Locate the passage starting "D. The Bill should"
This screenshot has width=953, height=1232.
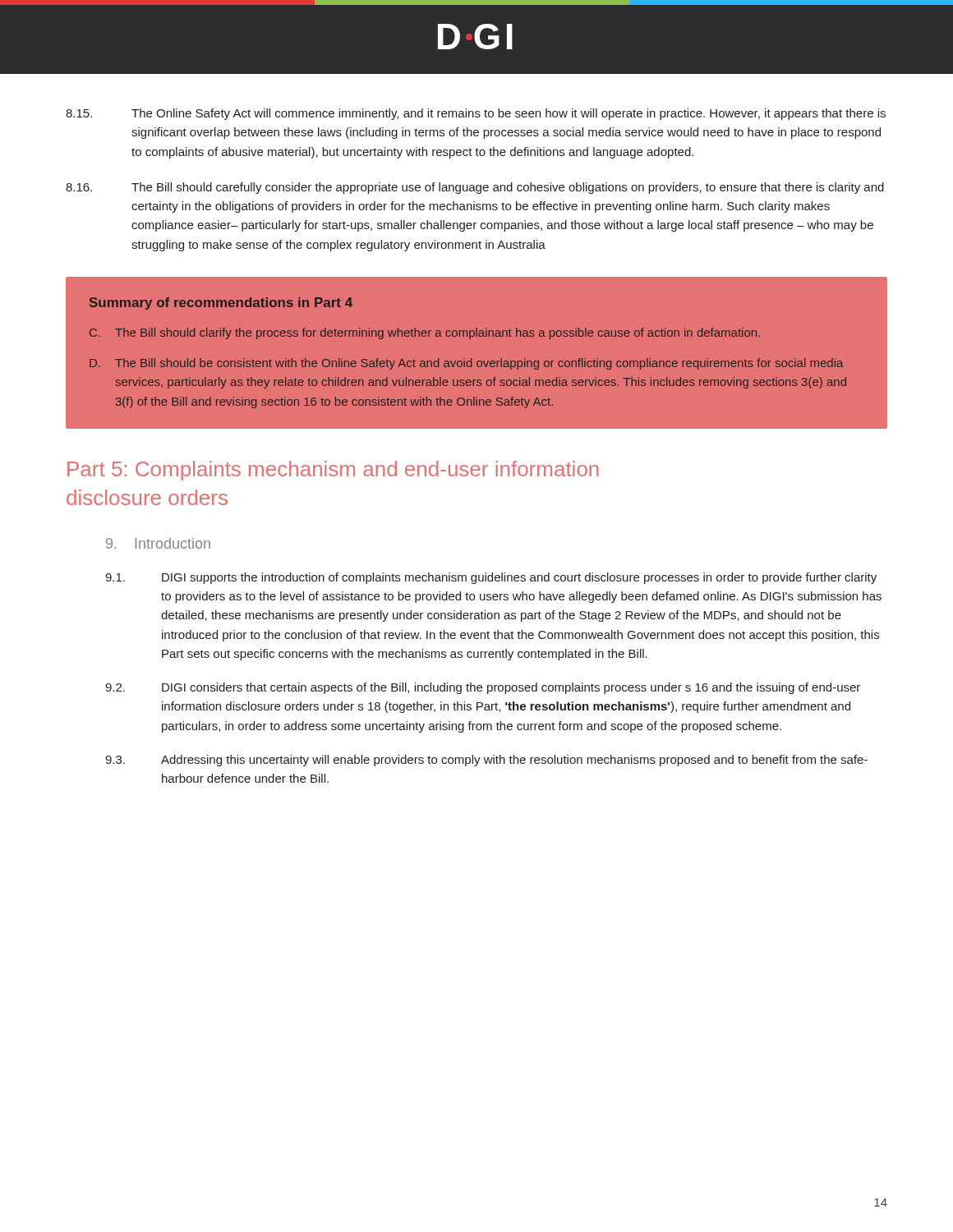pos(476,382)
